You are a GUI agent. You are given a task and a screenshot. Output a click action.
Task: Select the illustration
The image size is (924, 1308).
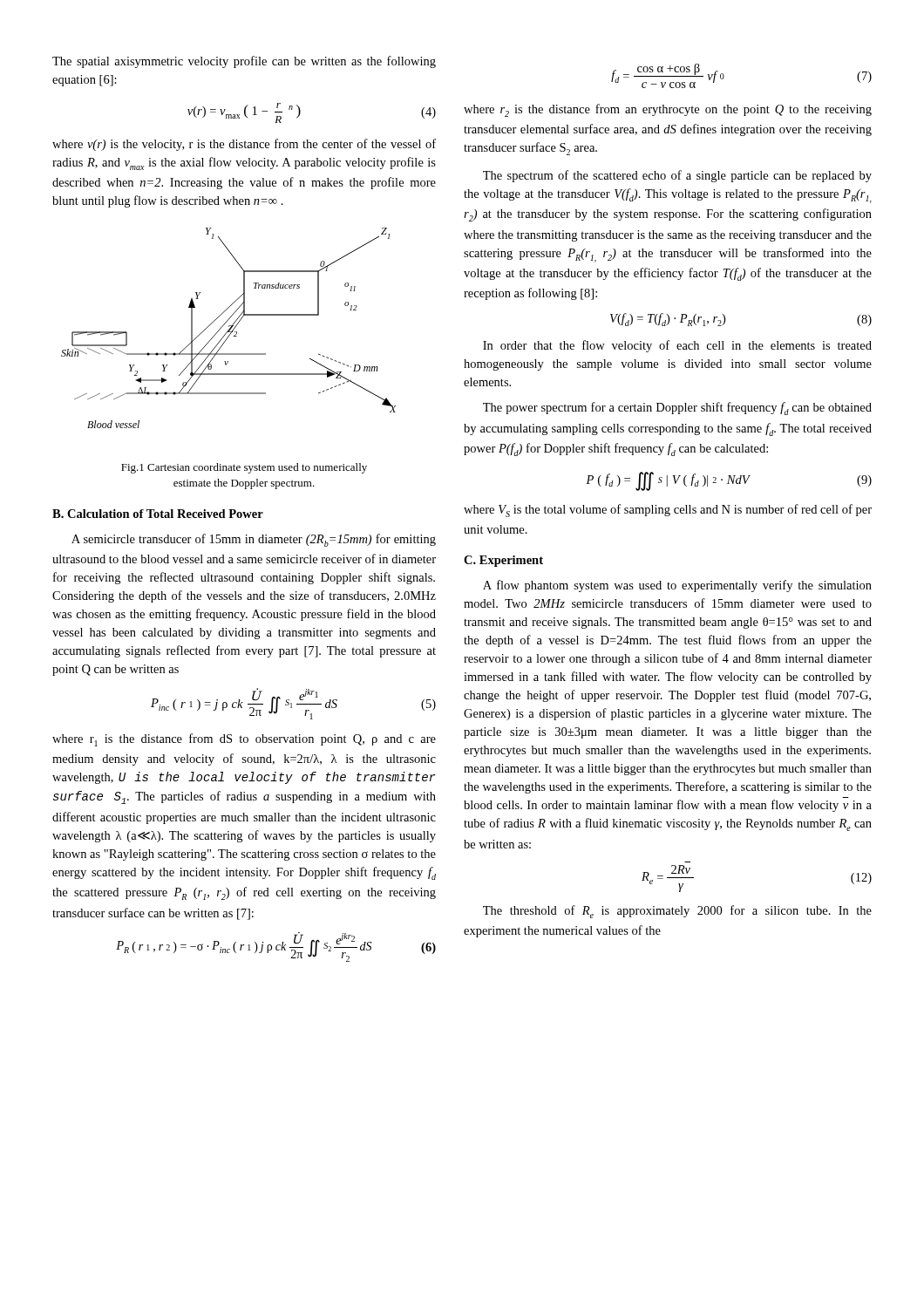point(244,337)
